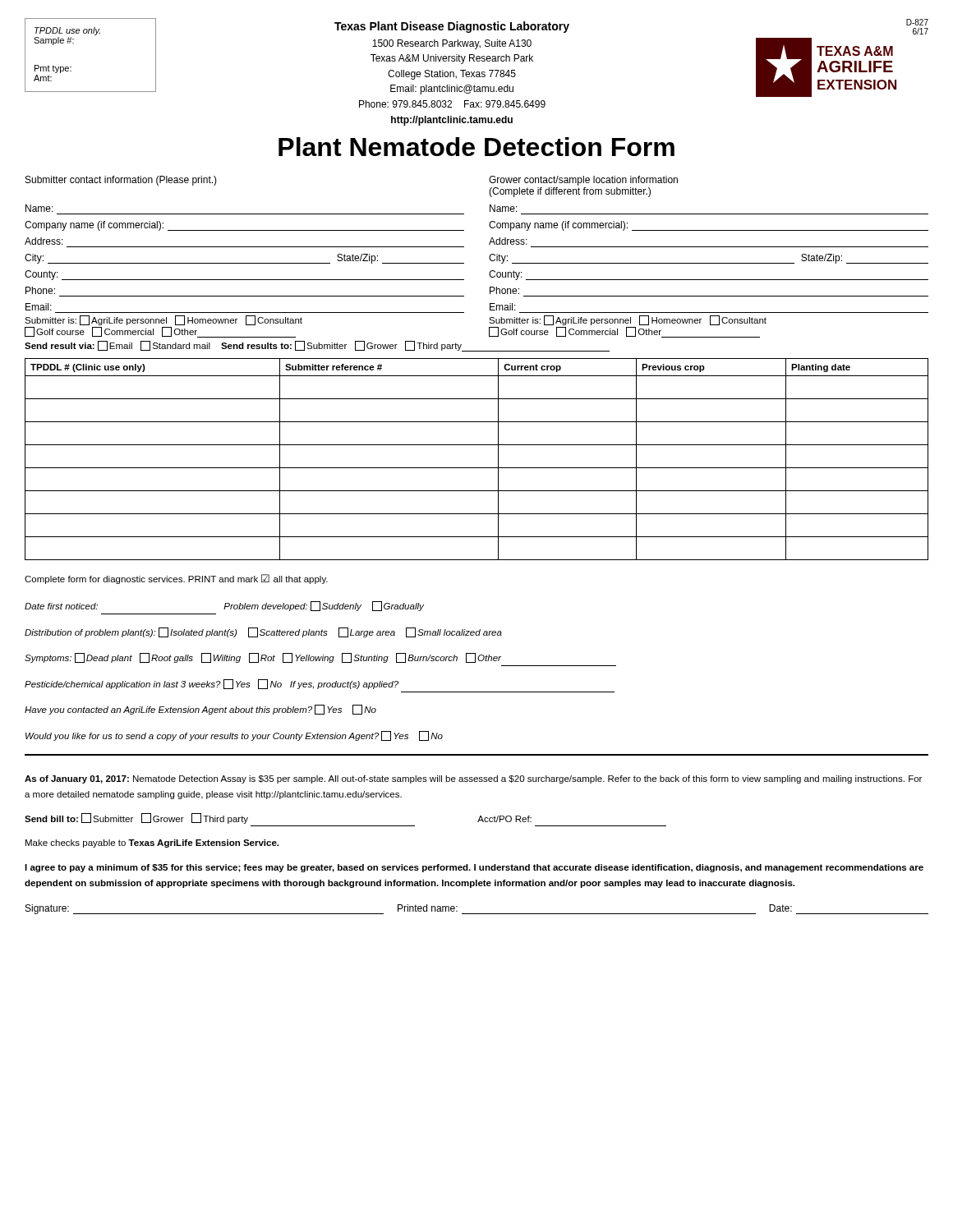Point to the block beginning "Submitter contact information (Please"
Screen dimensions: 1232x953
point(121,180)
